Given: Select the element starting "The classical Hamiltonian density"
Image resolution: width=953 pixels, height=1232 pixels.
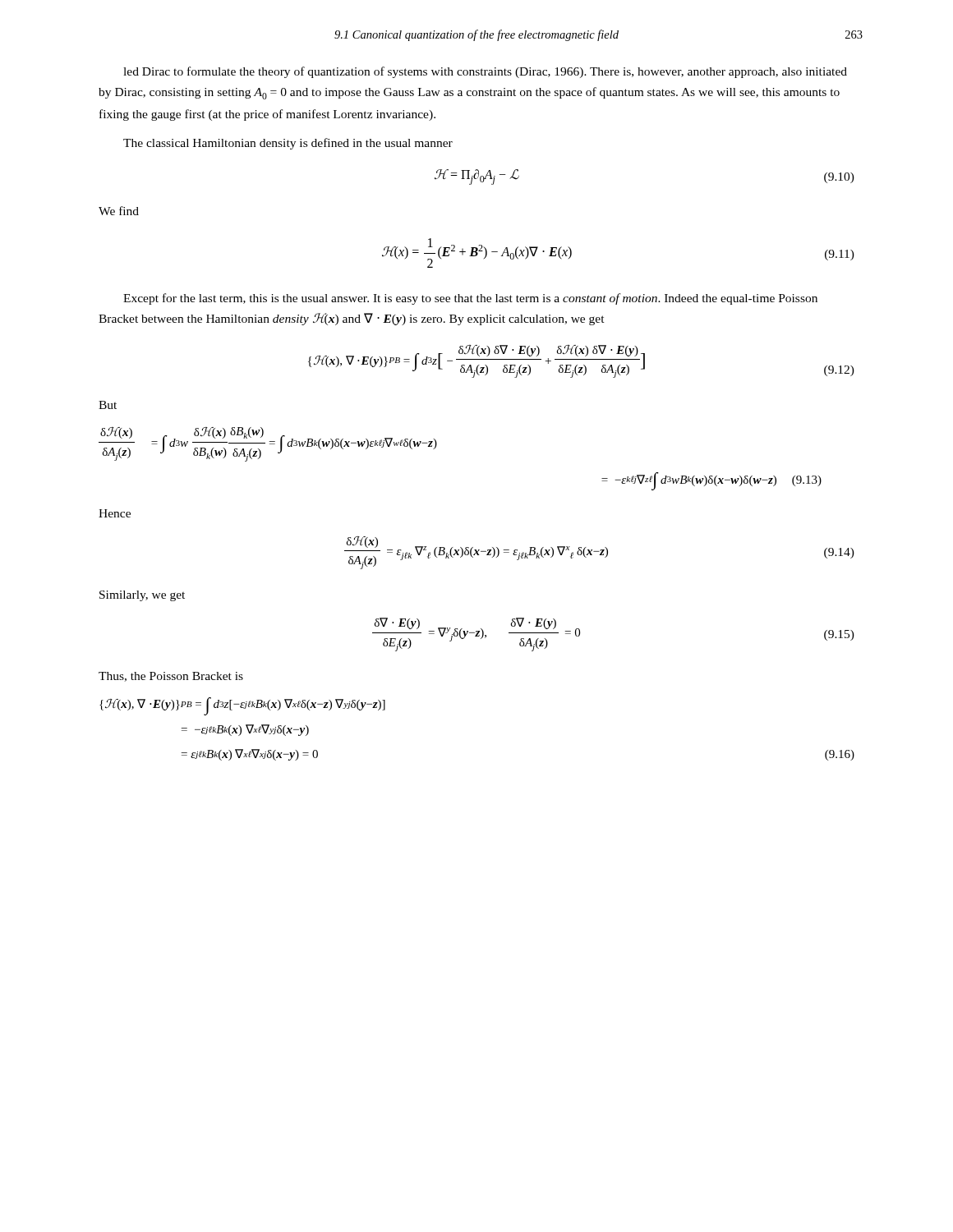Looking at the screenshot, I should click(288, 143).
